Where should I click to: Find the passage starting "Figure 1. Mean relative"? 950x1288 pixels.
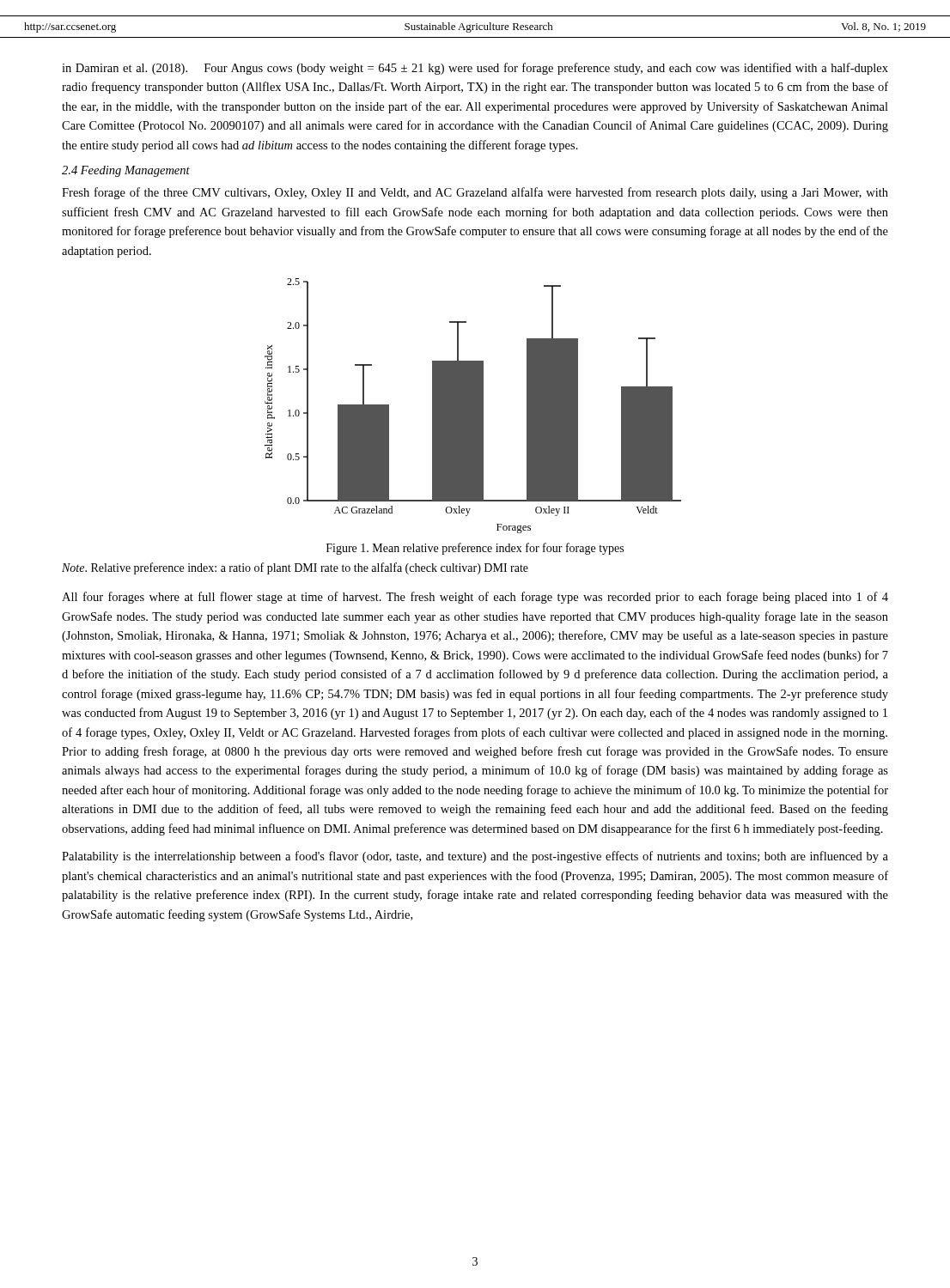(x=475, y=548)
